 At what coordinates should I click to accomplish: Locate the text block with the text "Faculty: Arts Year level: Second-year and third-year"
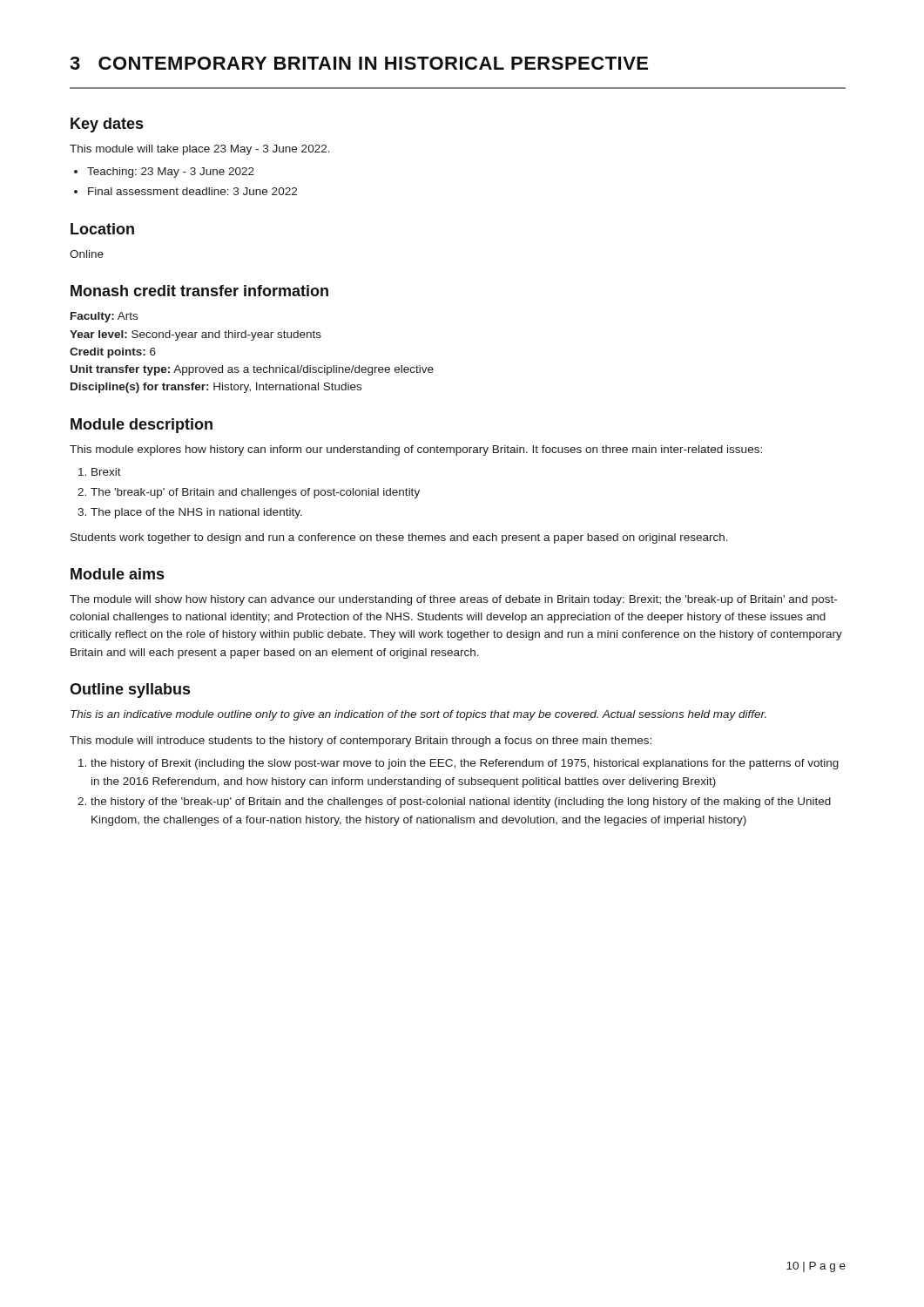click(x=252, y=351)
